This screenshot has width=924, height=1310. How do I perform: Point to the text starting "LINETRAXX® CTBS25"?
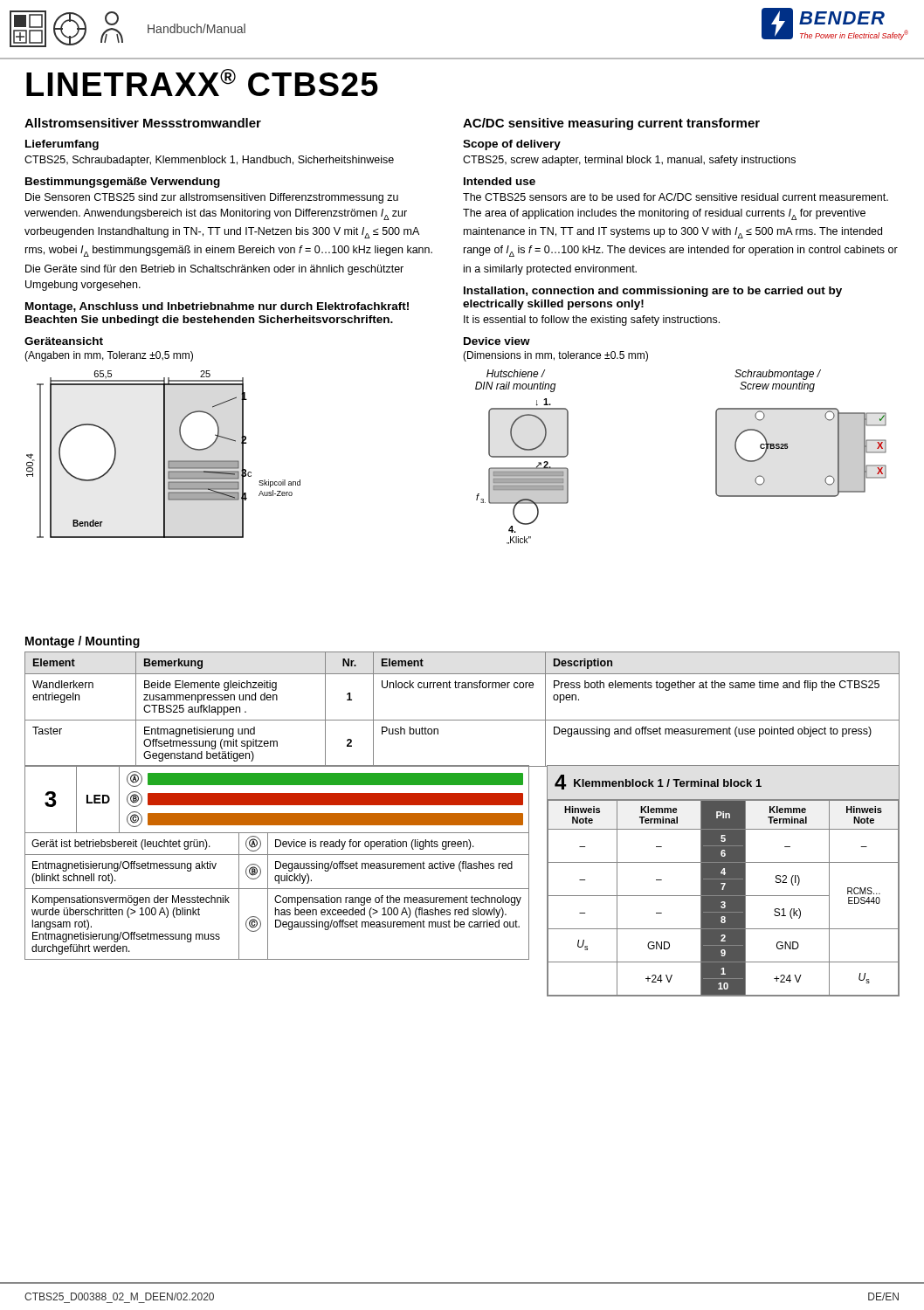pos(202,84)
